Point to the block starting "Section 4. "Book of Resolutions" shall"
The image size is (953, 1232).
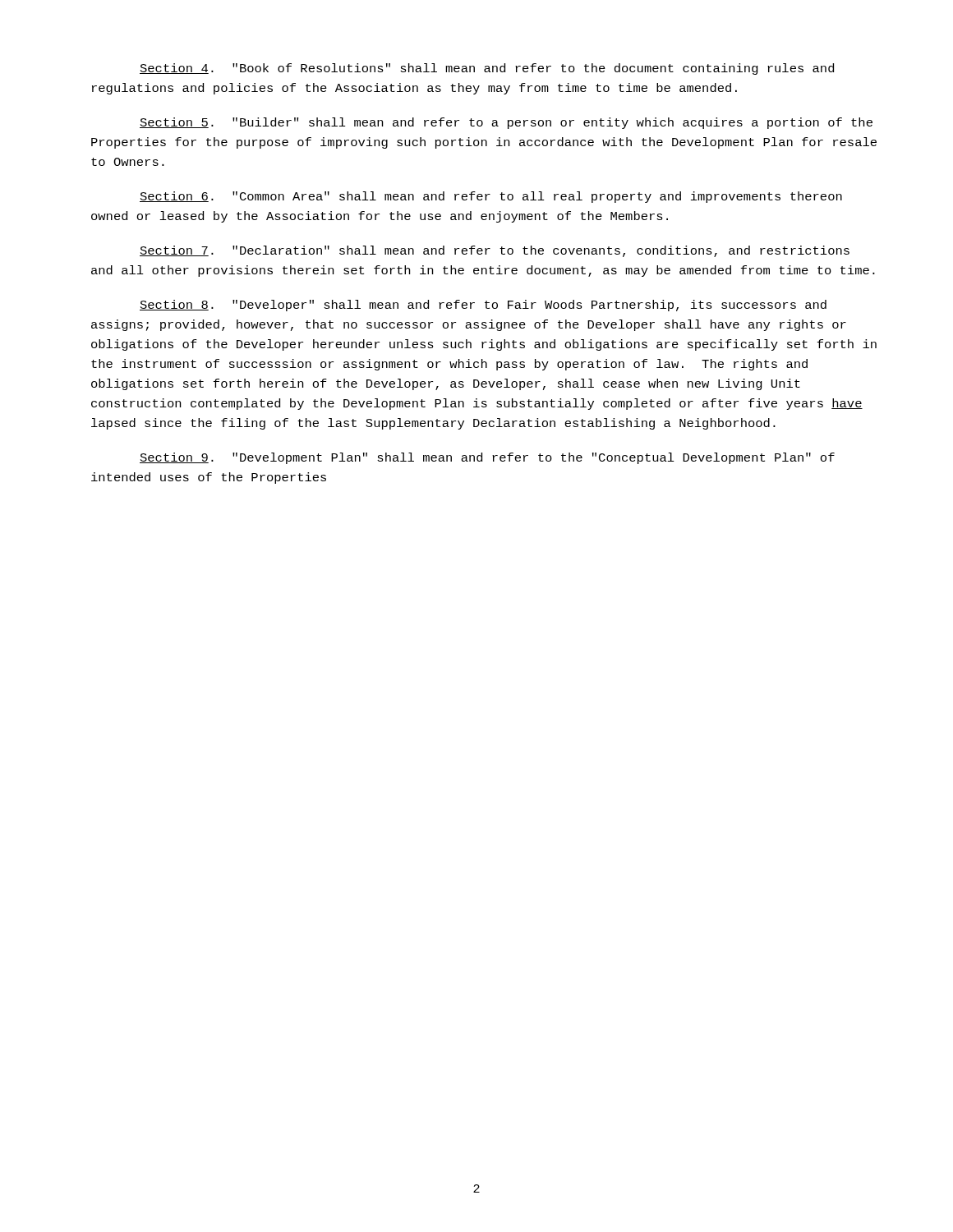point(463,79)
